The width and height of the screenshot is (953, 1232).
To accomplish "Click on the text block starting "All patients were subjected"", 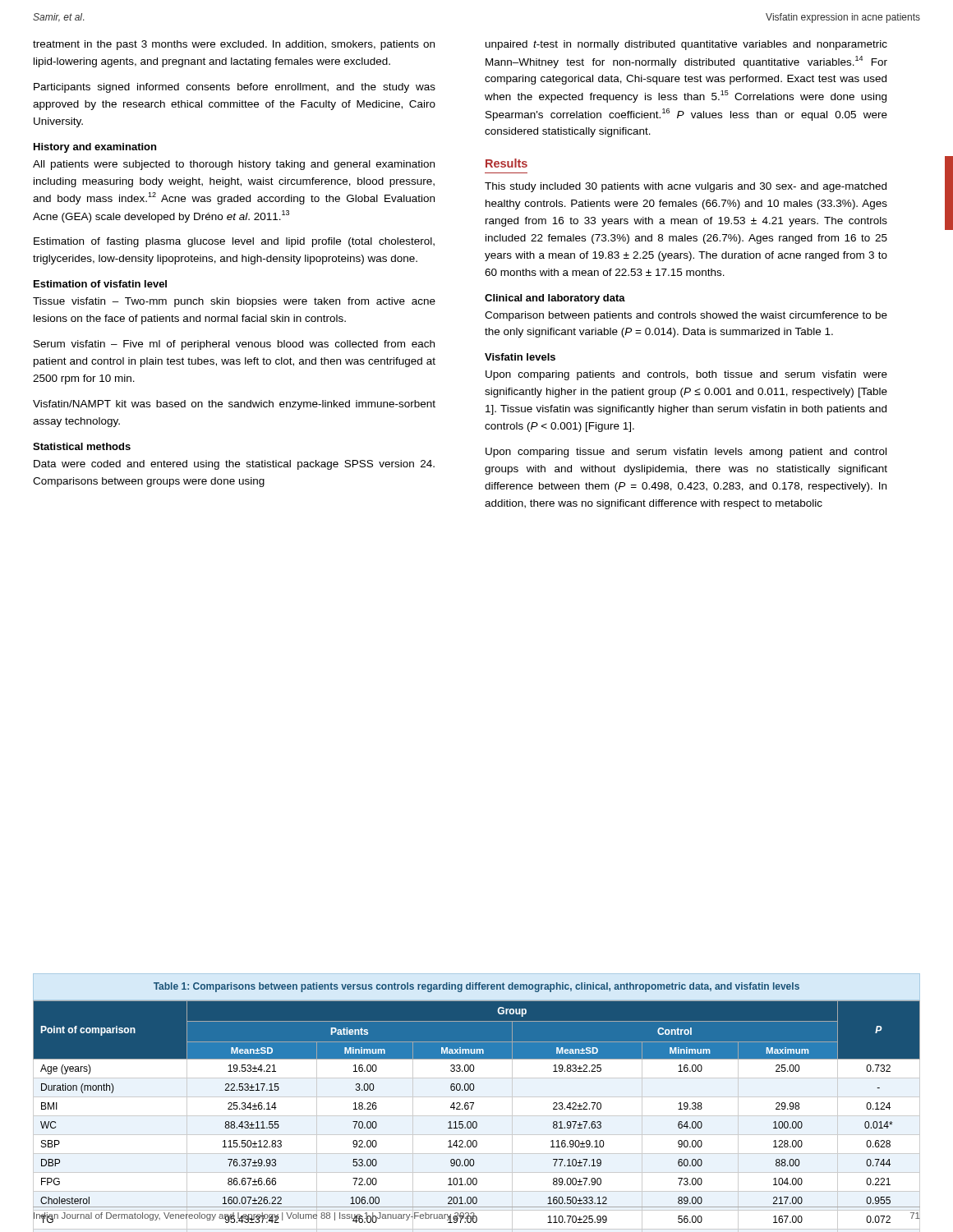I will tap(234, 190).
